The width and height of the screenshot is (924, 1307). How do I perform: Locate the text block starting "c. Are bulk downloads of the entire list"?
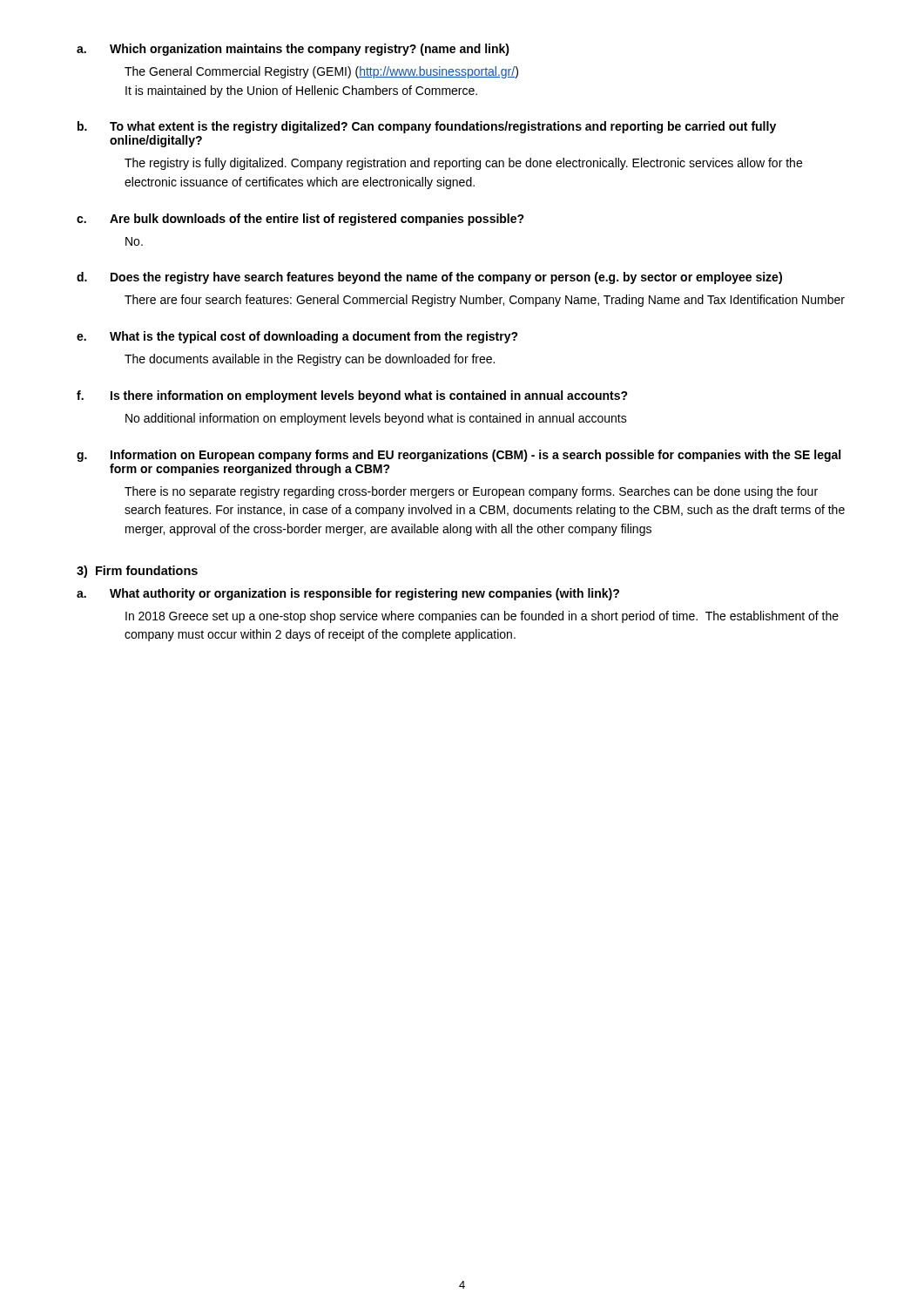click(x=462, y=231)
